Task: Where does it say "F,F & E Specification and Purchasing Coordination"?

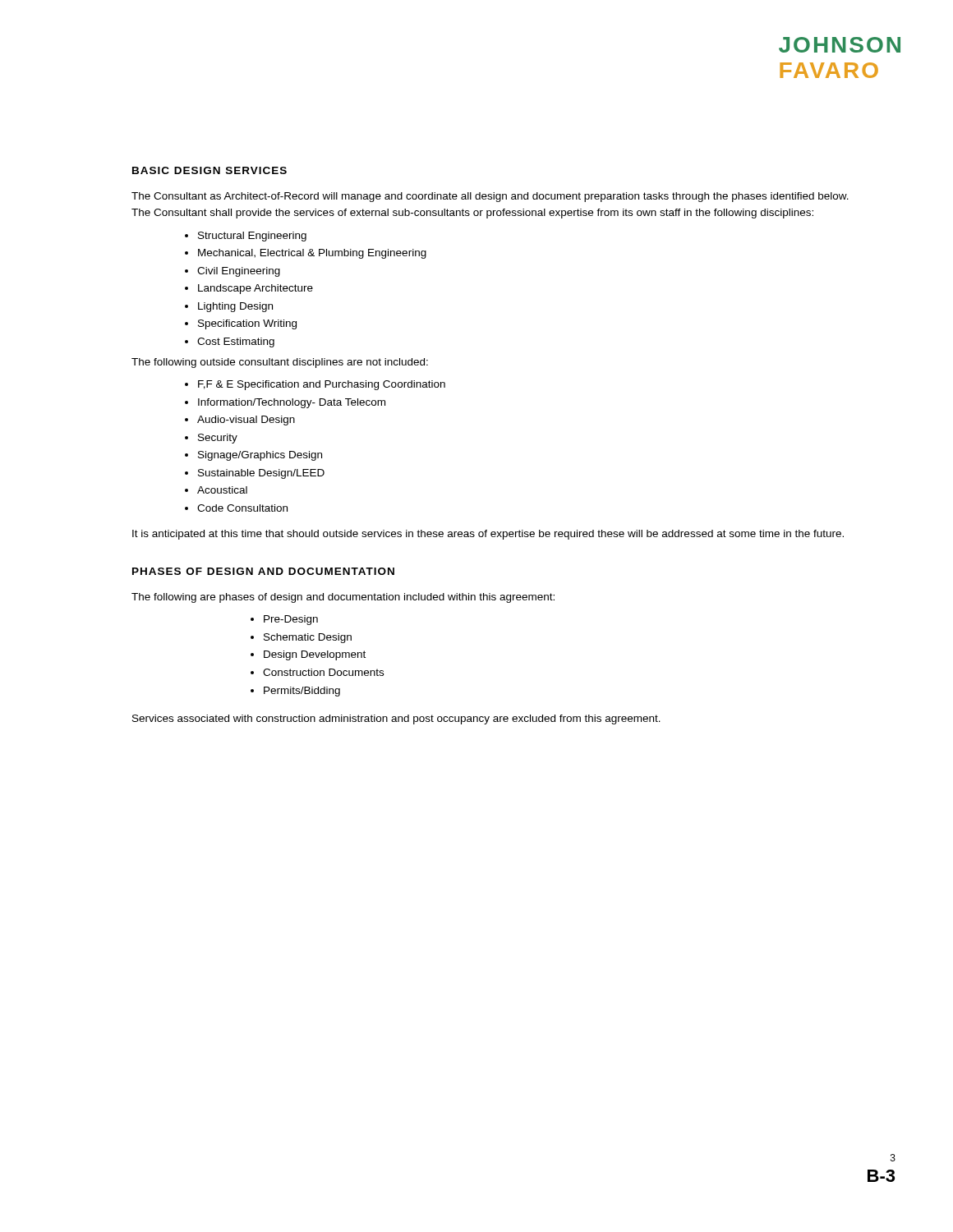Action: (321, 384)
